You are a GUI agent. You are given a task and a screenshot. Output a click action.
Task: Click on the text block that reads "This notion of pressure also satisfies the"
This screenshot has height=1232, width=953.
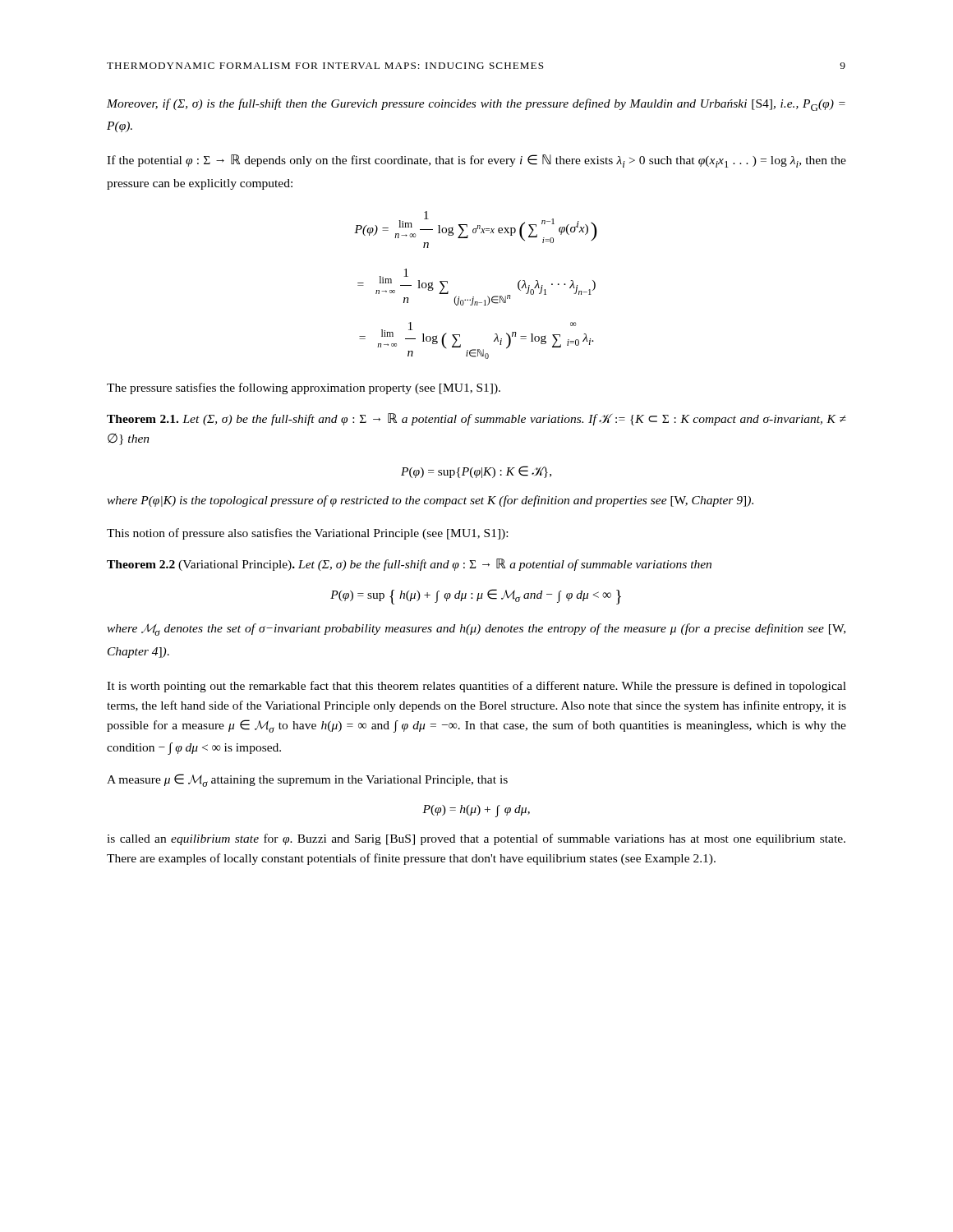point(308,533)
